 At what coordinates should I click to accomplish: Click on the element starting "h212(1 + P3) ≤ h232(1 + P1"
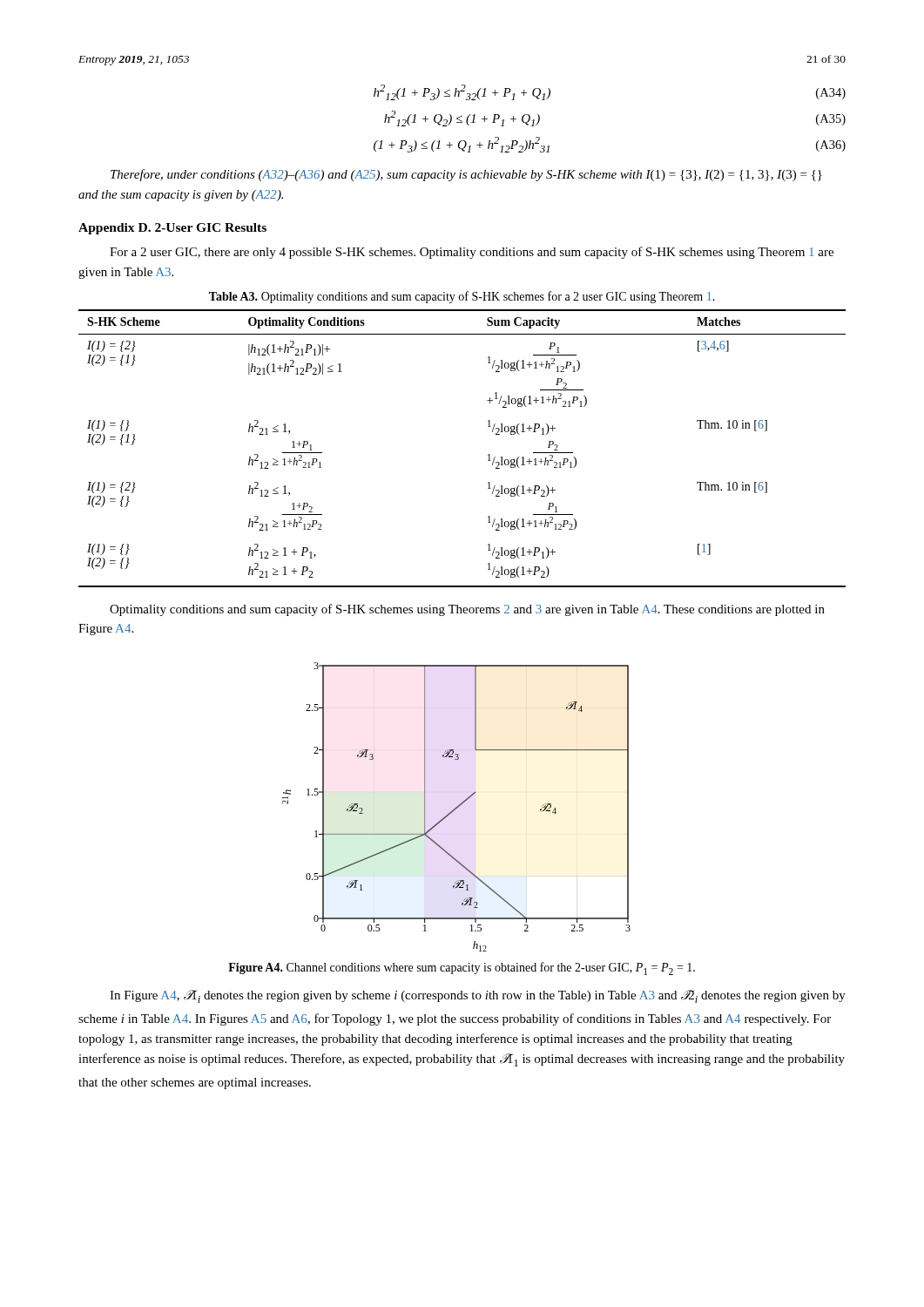point(462,93)
